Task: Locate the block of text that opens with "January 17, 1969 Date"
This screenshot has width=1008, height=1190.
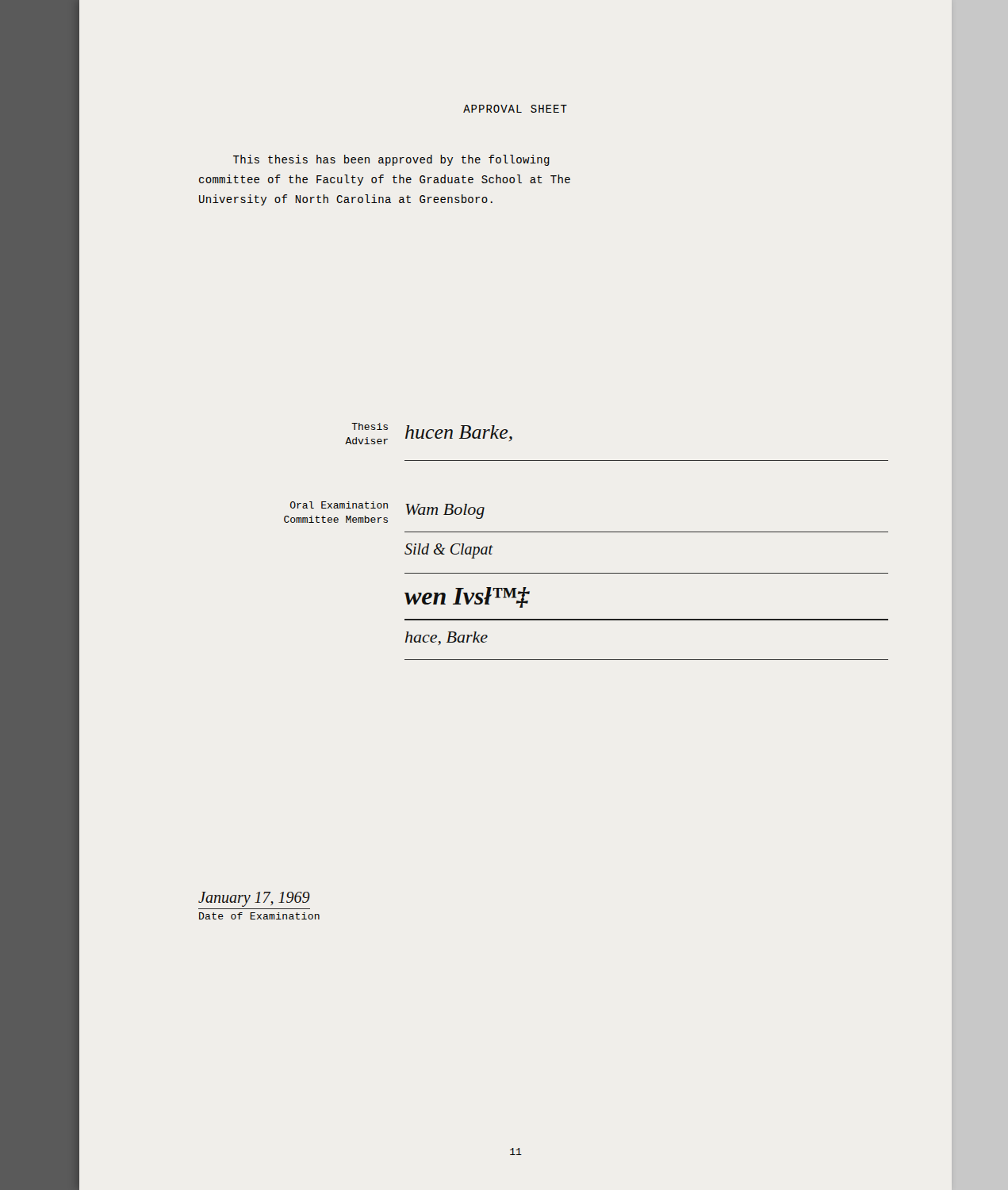Action: coord(259,906)
